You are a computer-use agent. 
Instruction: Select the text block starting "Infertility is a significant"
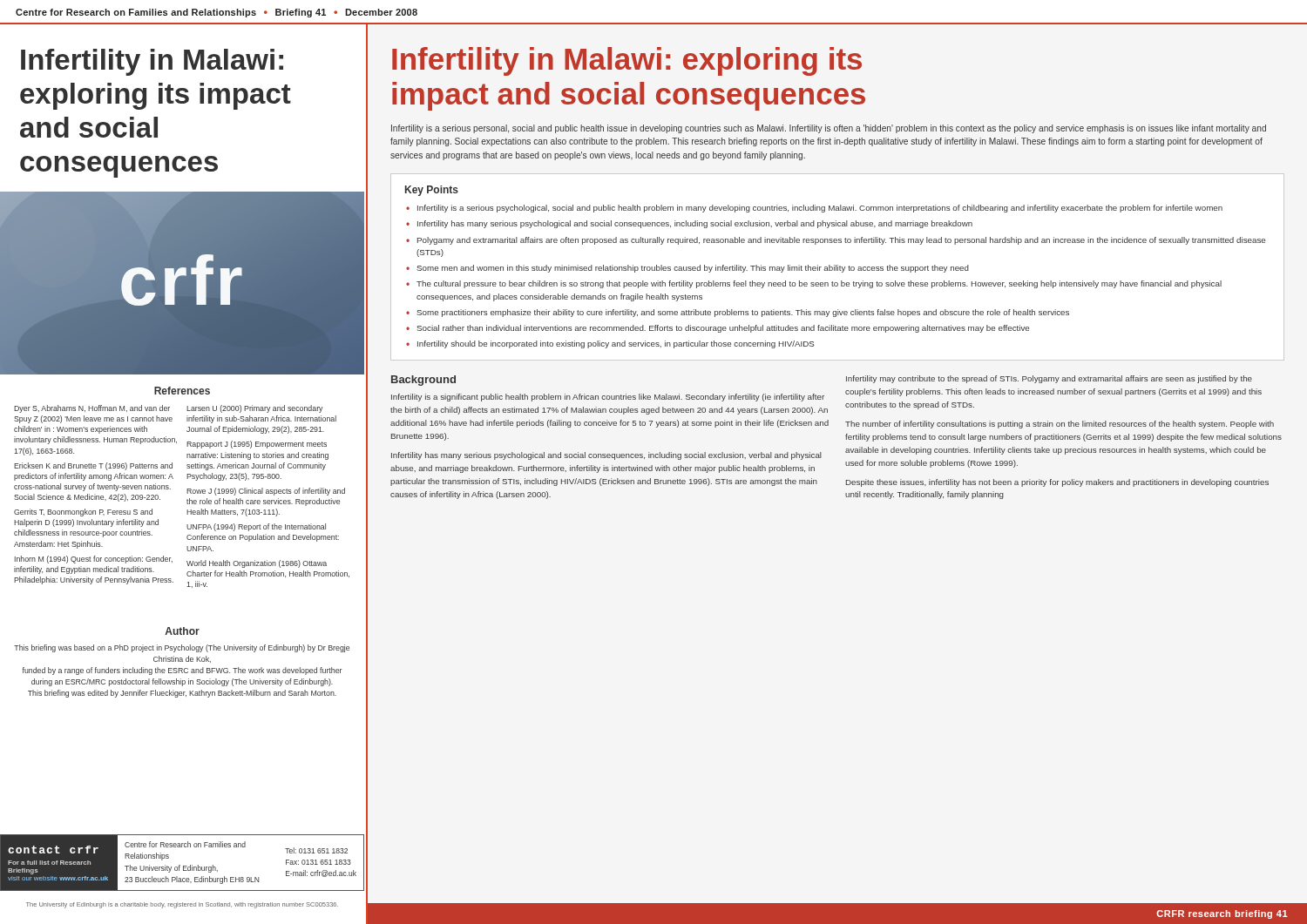tap(610, 416)
